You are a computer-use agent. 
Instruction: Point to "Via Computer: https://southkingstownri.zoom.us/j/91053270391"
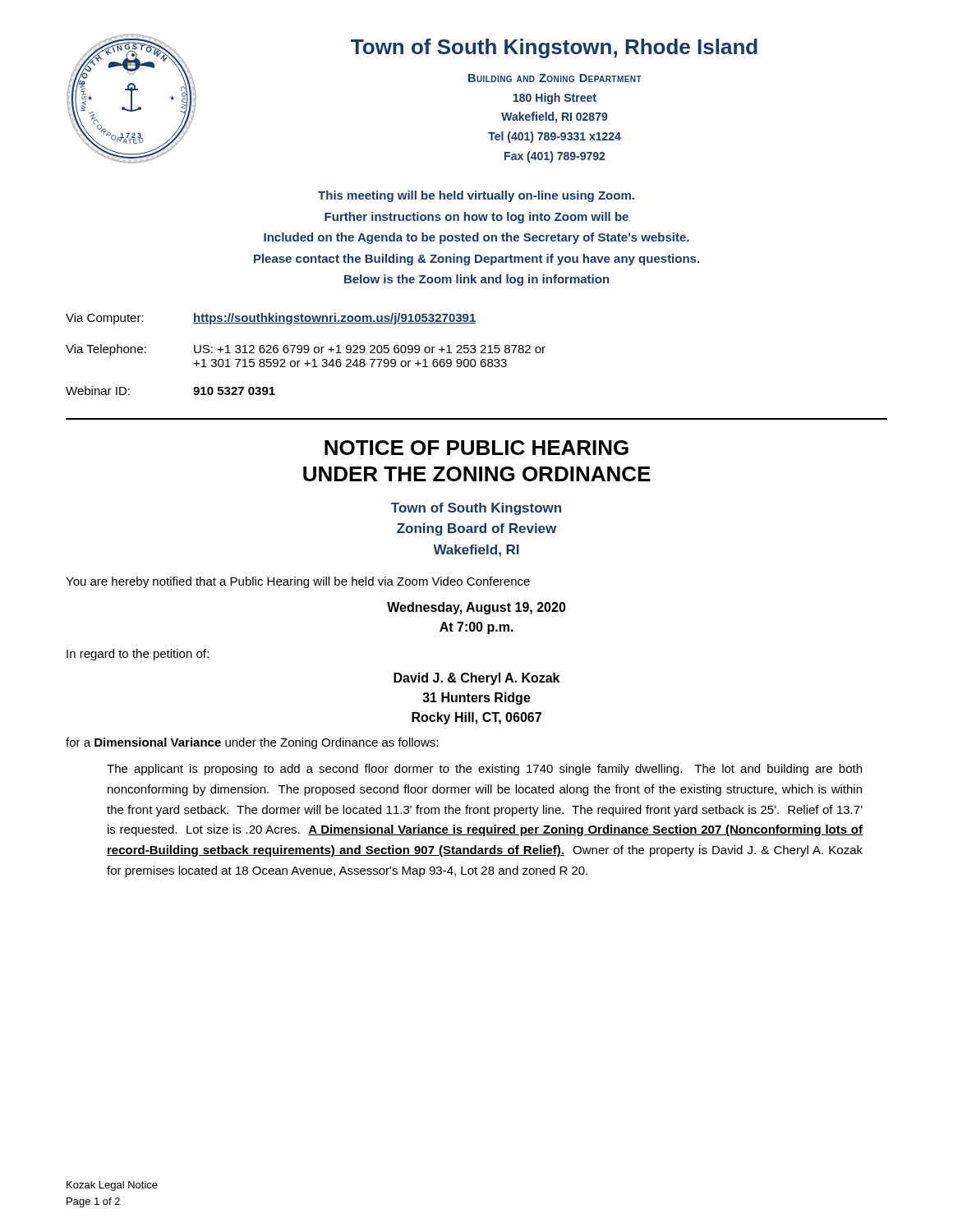[476, 317]
